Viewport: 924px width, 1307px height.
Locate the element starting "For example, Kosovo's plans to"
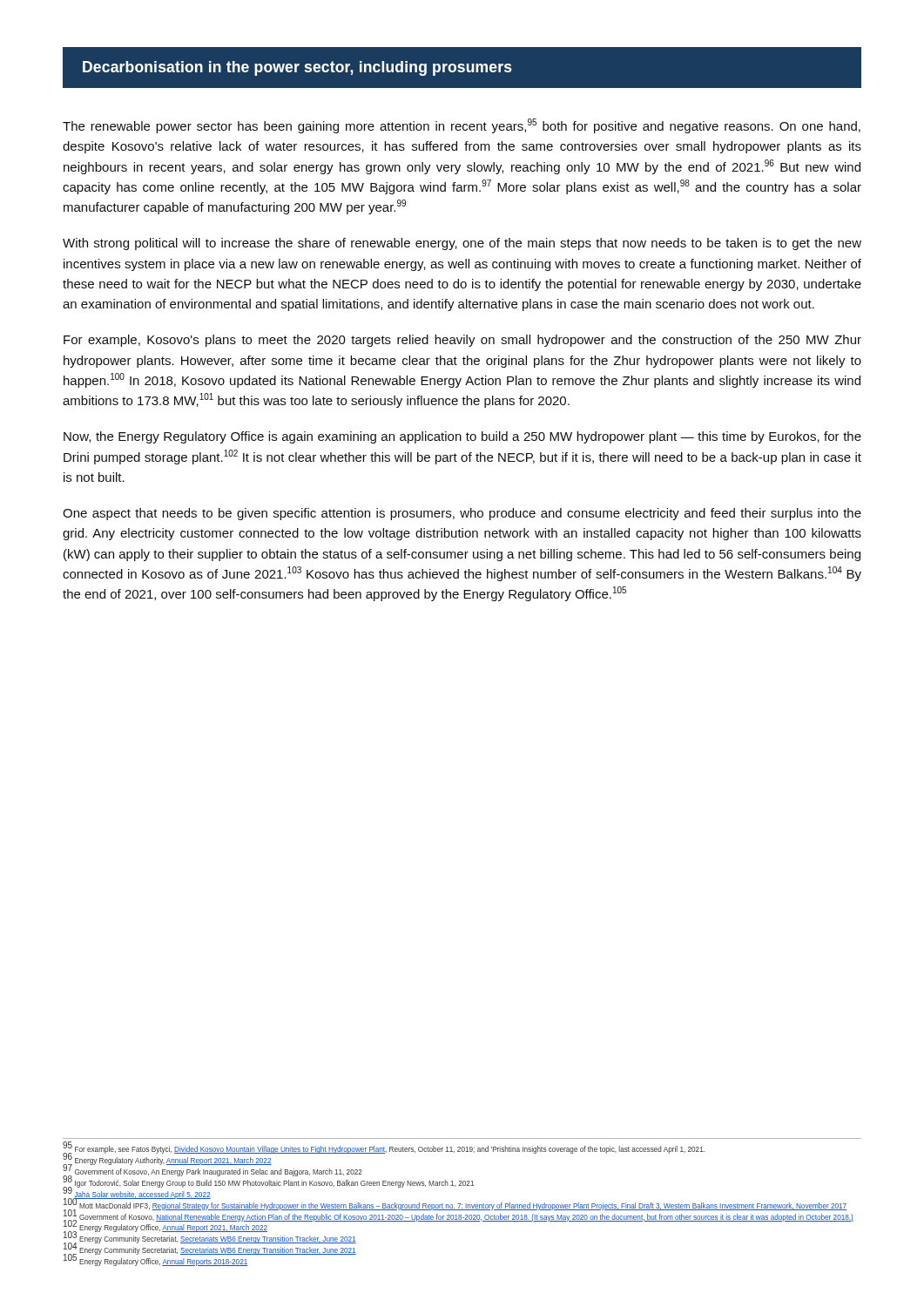[462, 370]
